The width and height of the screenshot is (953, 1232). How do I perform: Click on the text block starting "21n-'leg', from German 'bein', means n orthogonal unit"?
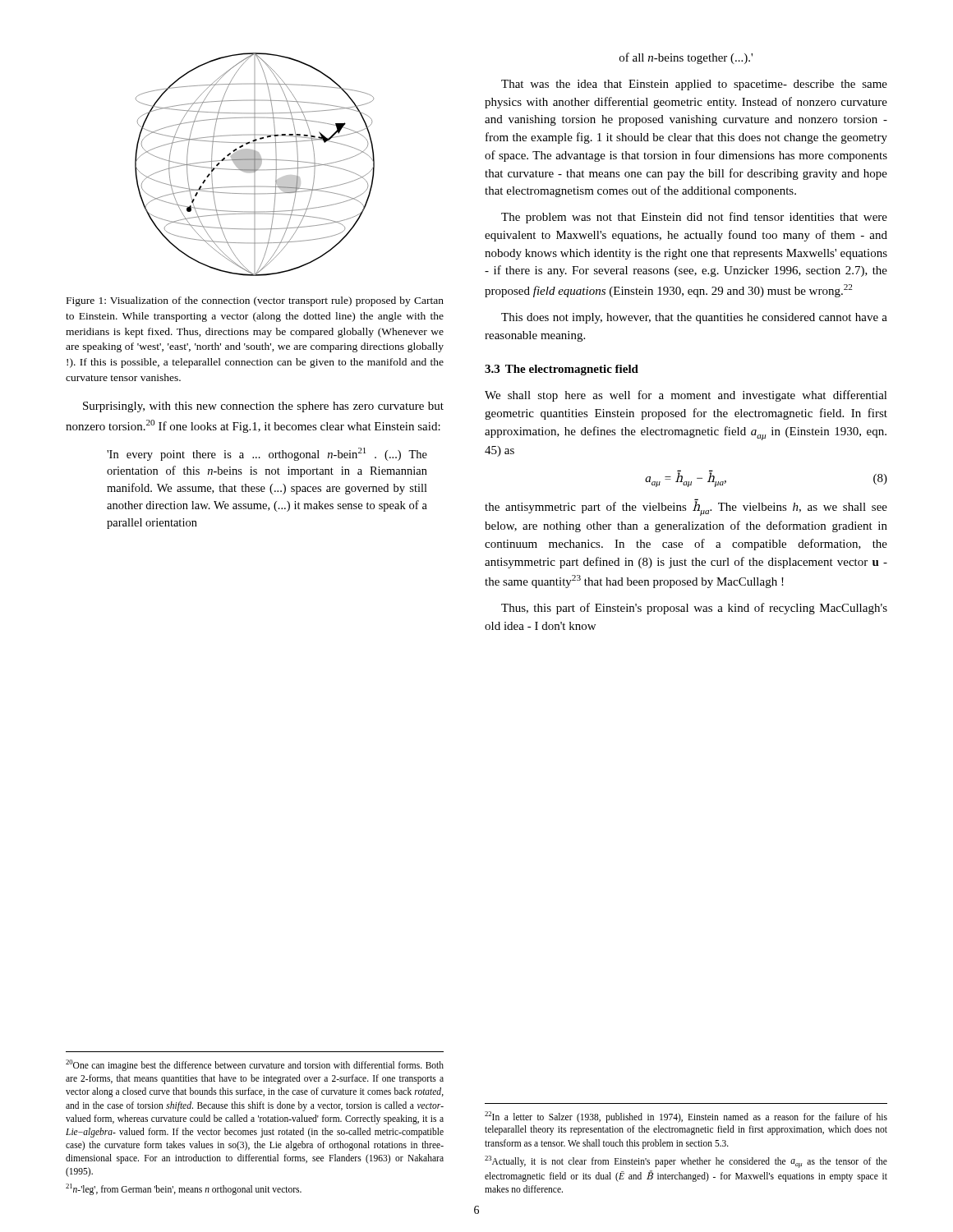click(x=184, y=1188)
